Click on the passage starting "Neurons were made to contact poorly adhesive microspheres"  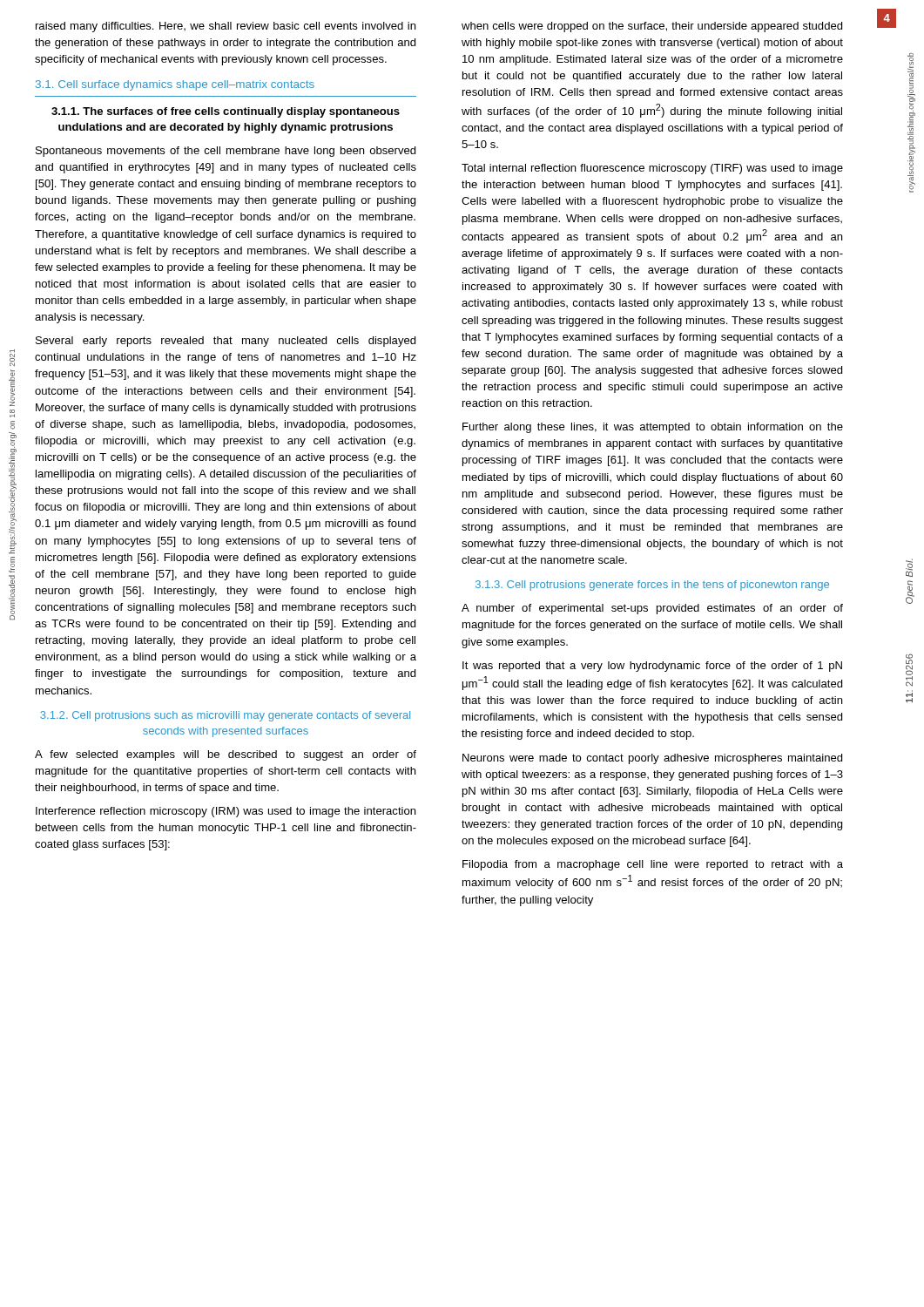652,799
